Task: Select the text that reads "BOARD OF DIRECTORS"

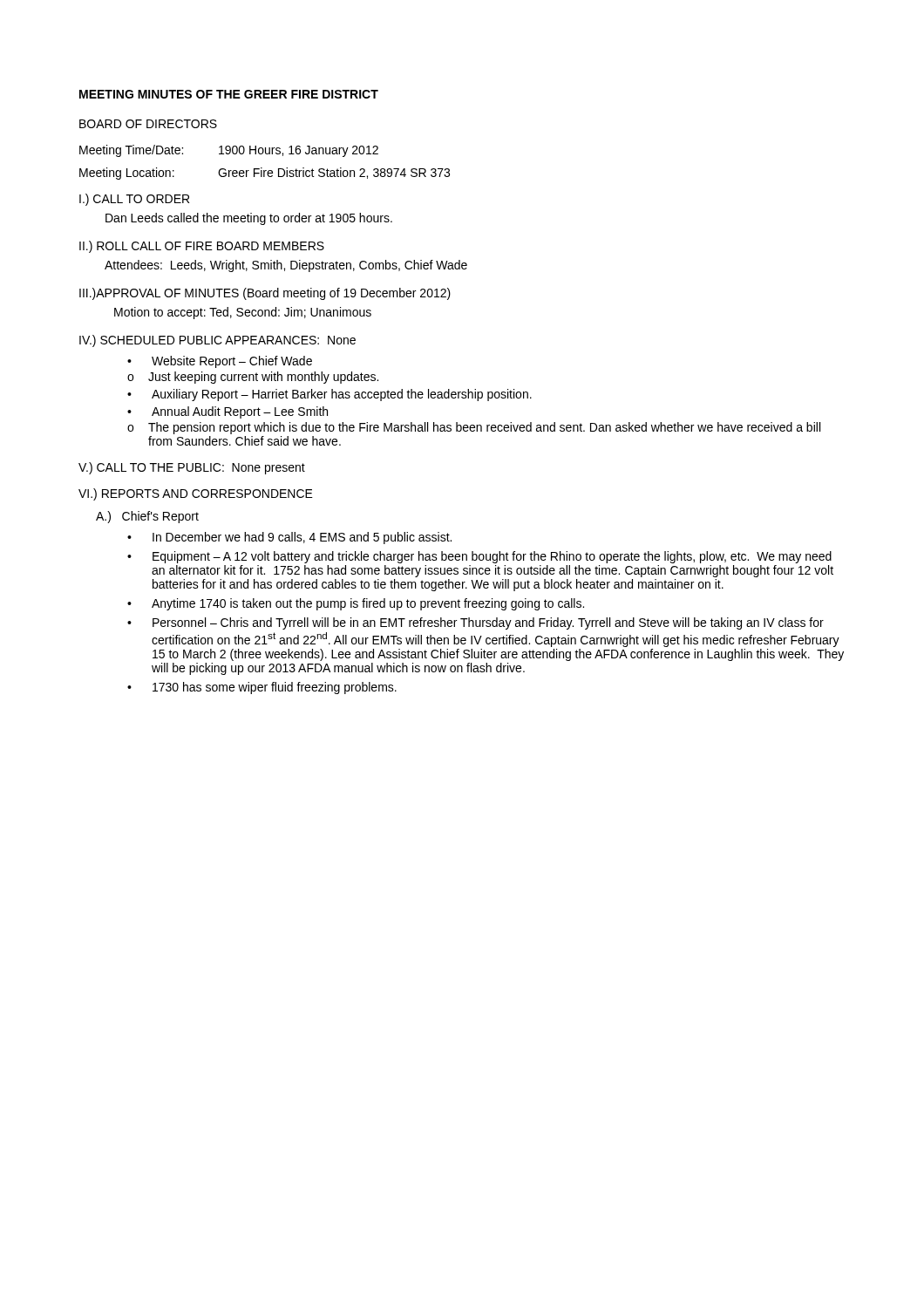Action: click(148, 124)
